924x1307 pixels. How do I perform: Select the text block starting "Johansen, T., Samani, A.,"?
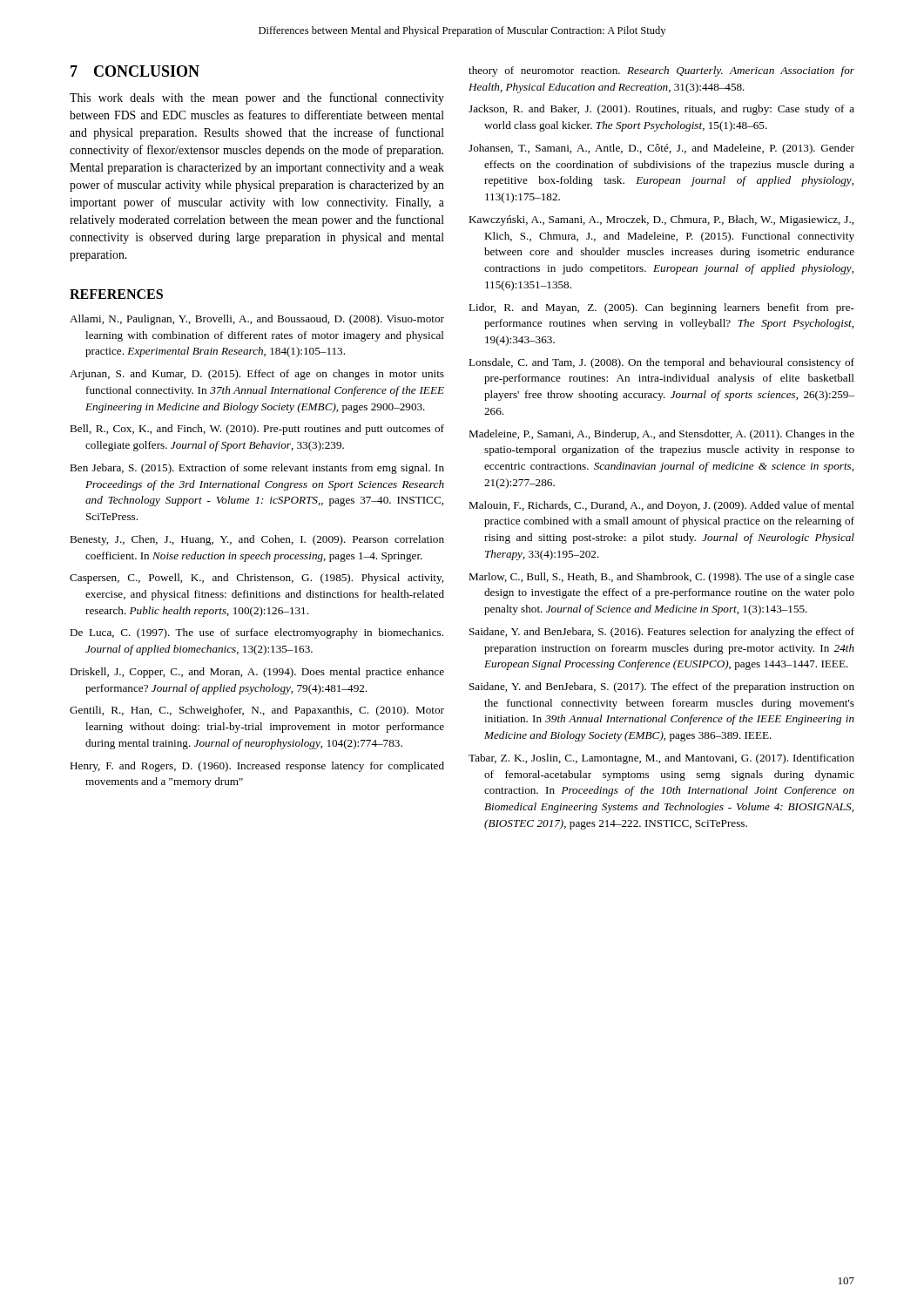coord(661,172)
